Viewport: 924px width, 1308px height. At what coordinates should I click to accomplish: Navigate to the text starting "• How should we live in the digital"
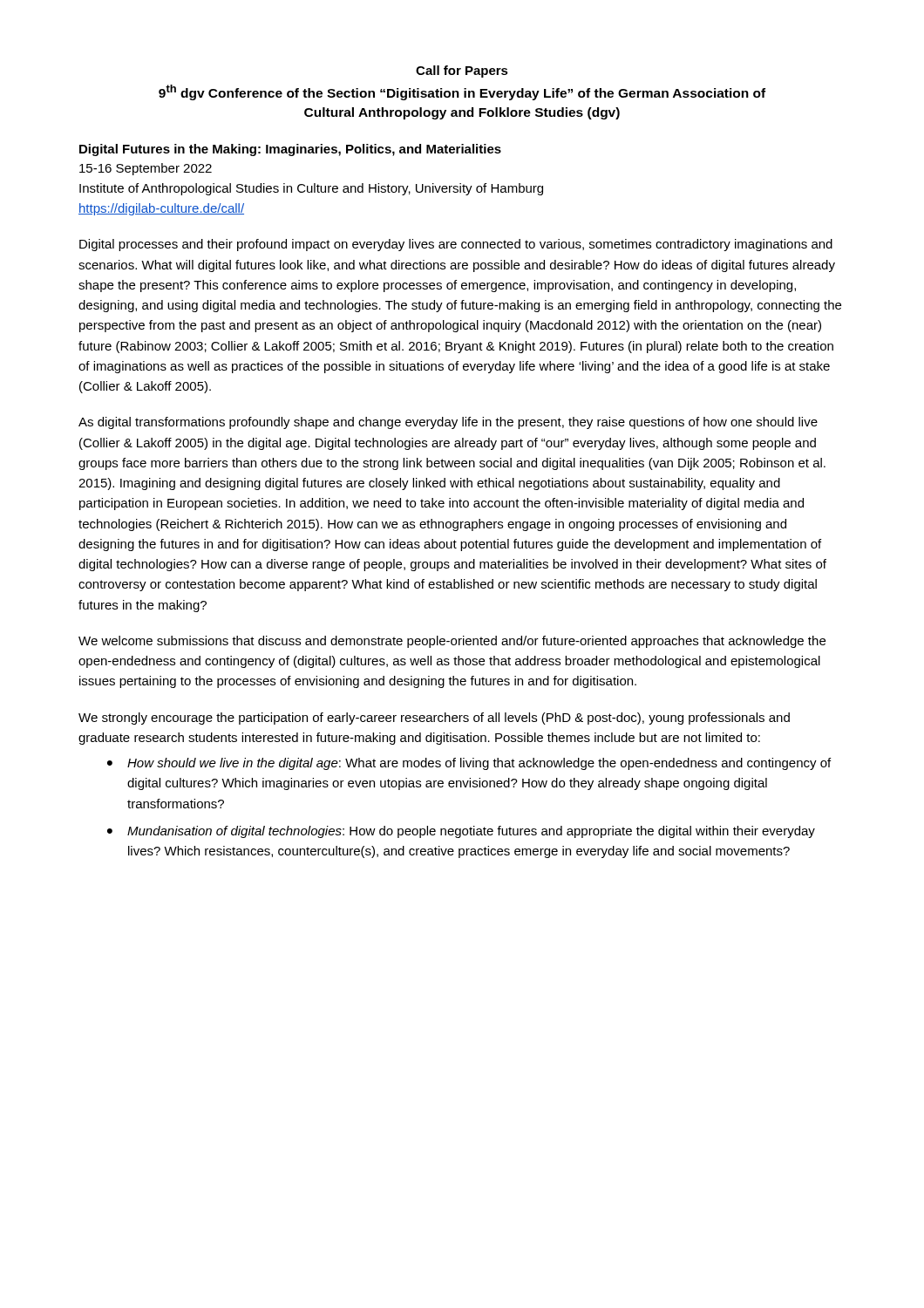[x=476, y=783]
